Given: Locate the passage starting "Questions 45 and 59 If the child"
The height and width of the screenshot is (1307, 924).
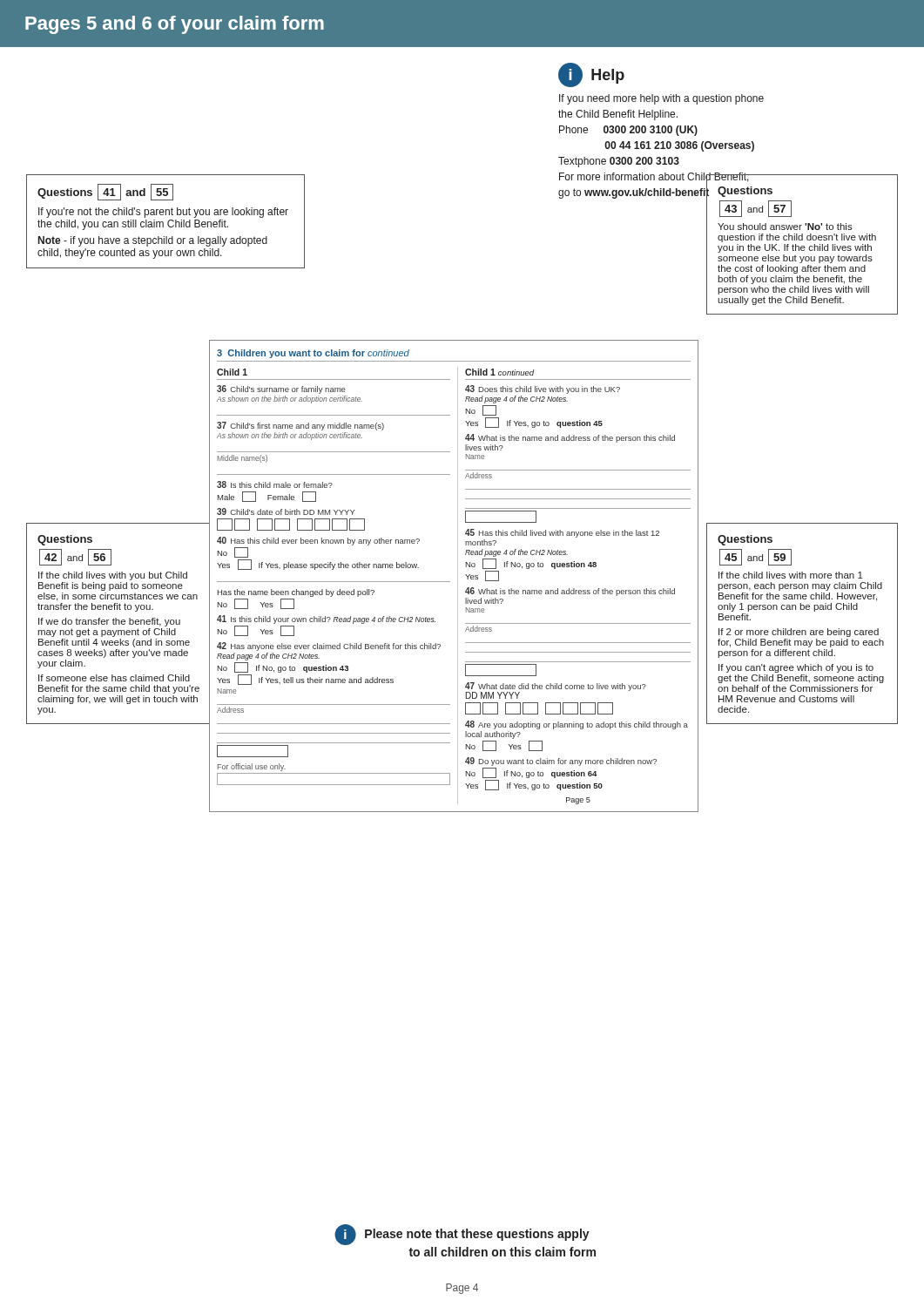Looking at the screenshot, I should coord(802,623).
